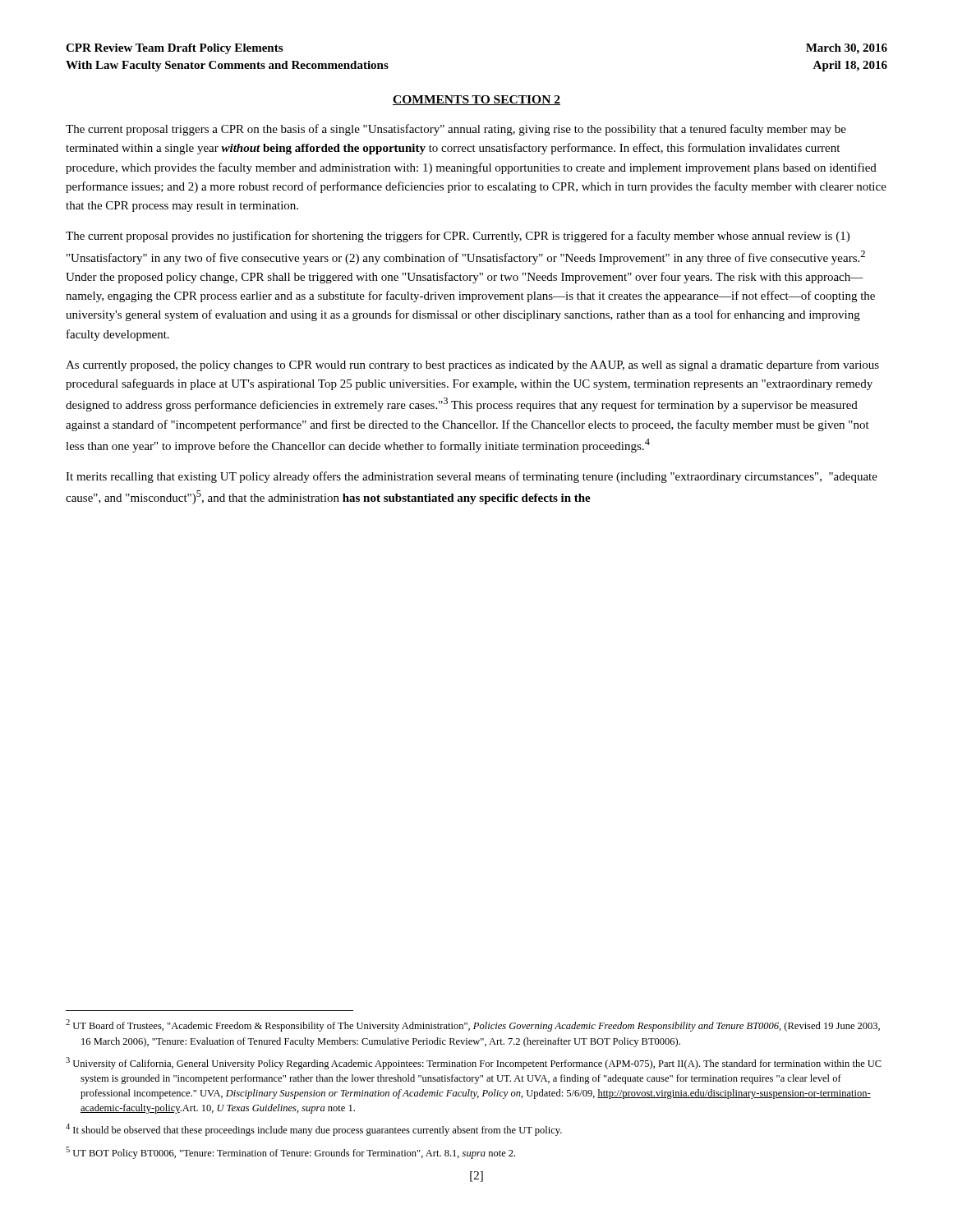Point to the block starting "4 It should be"
Screen dimensions: 1232x953
314,1129
